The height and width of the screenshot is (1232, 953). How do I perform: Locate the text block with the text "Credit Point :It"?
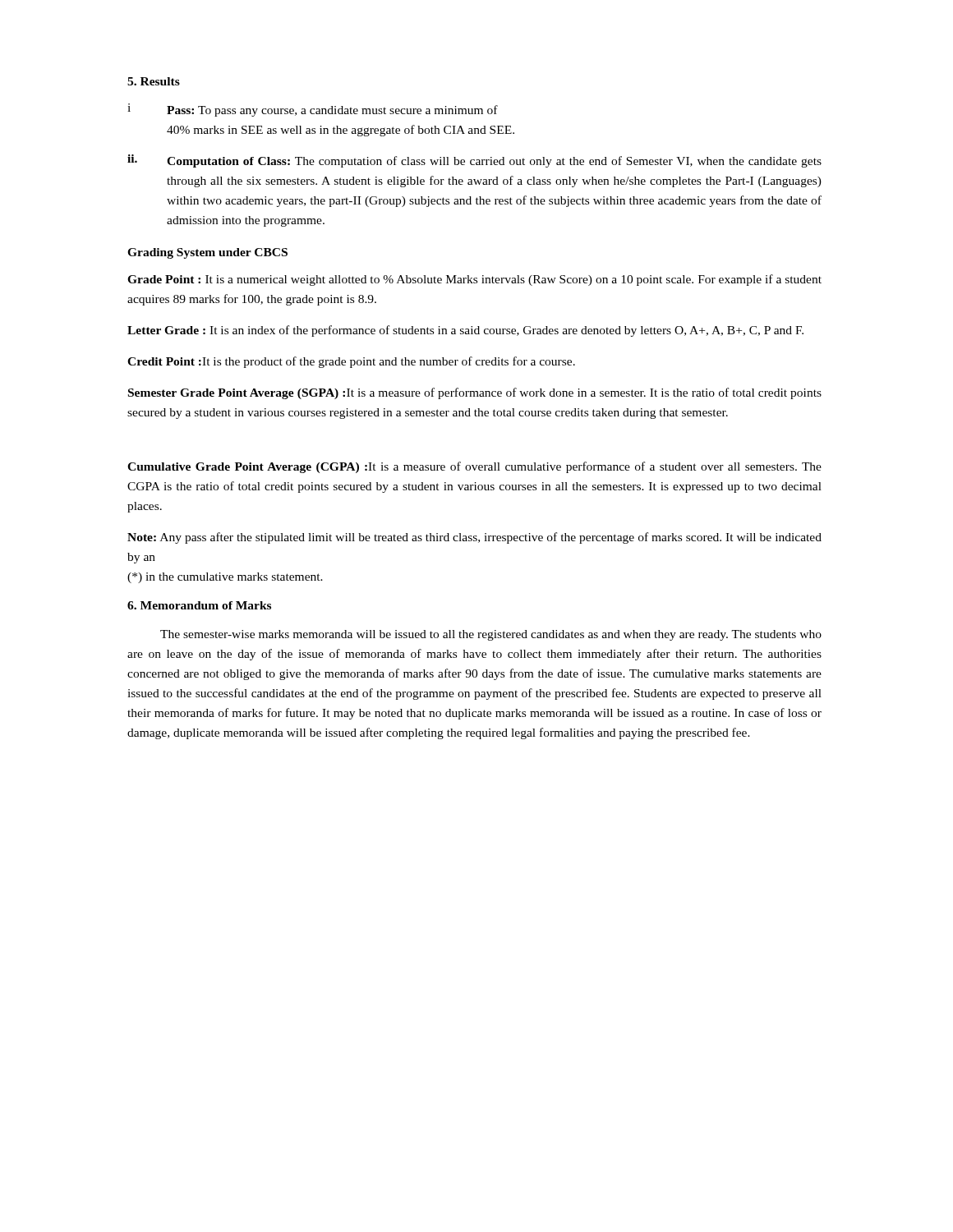click(x=351, y=361)
